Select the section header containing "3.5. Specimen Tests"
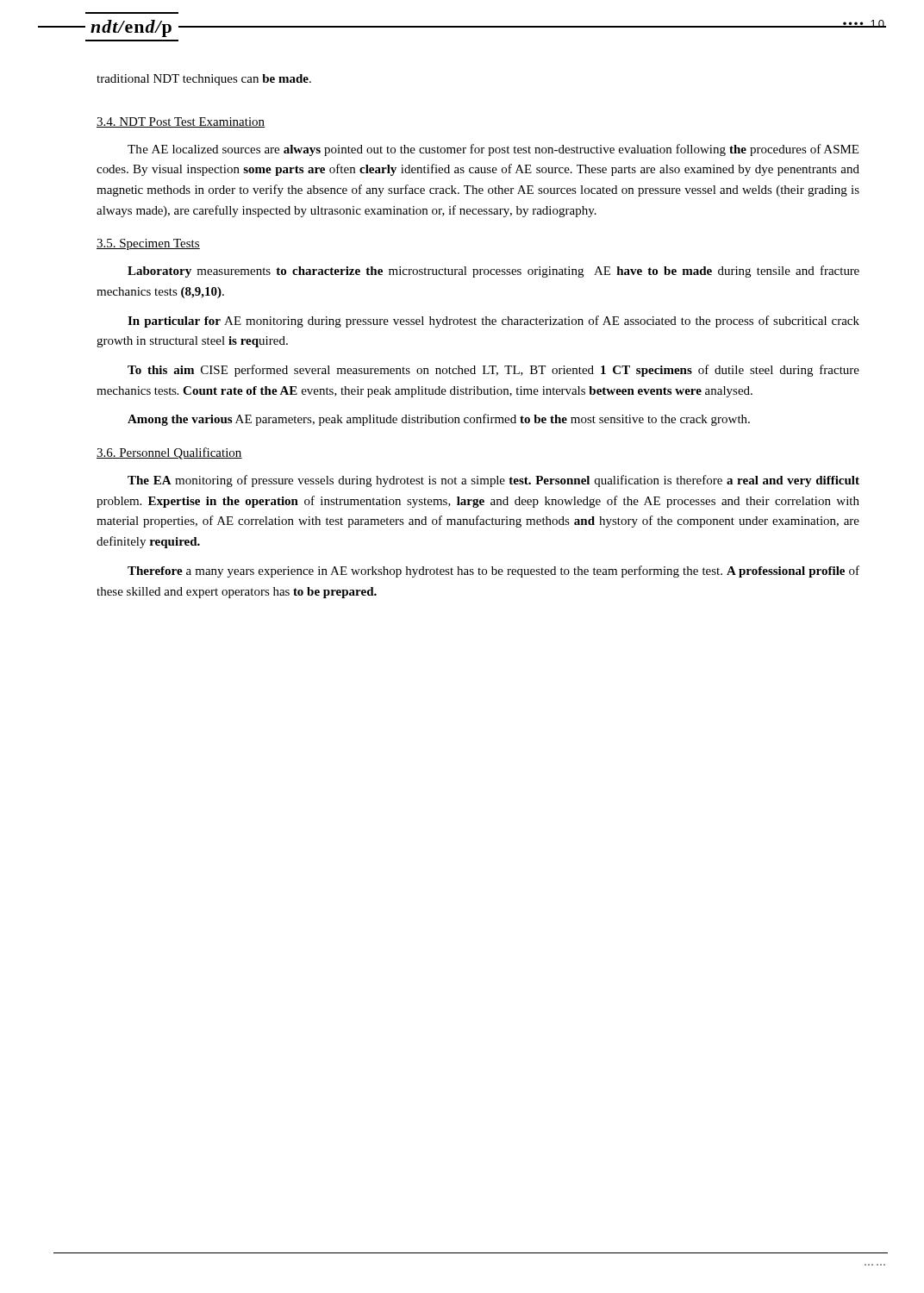Screen dimensions: 1293x924 [x=148, y=243]
